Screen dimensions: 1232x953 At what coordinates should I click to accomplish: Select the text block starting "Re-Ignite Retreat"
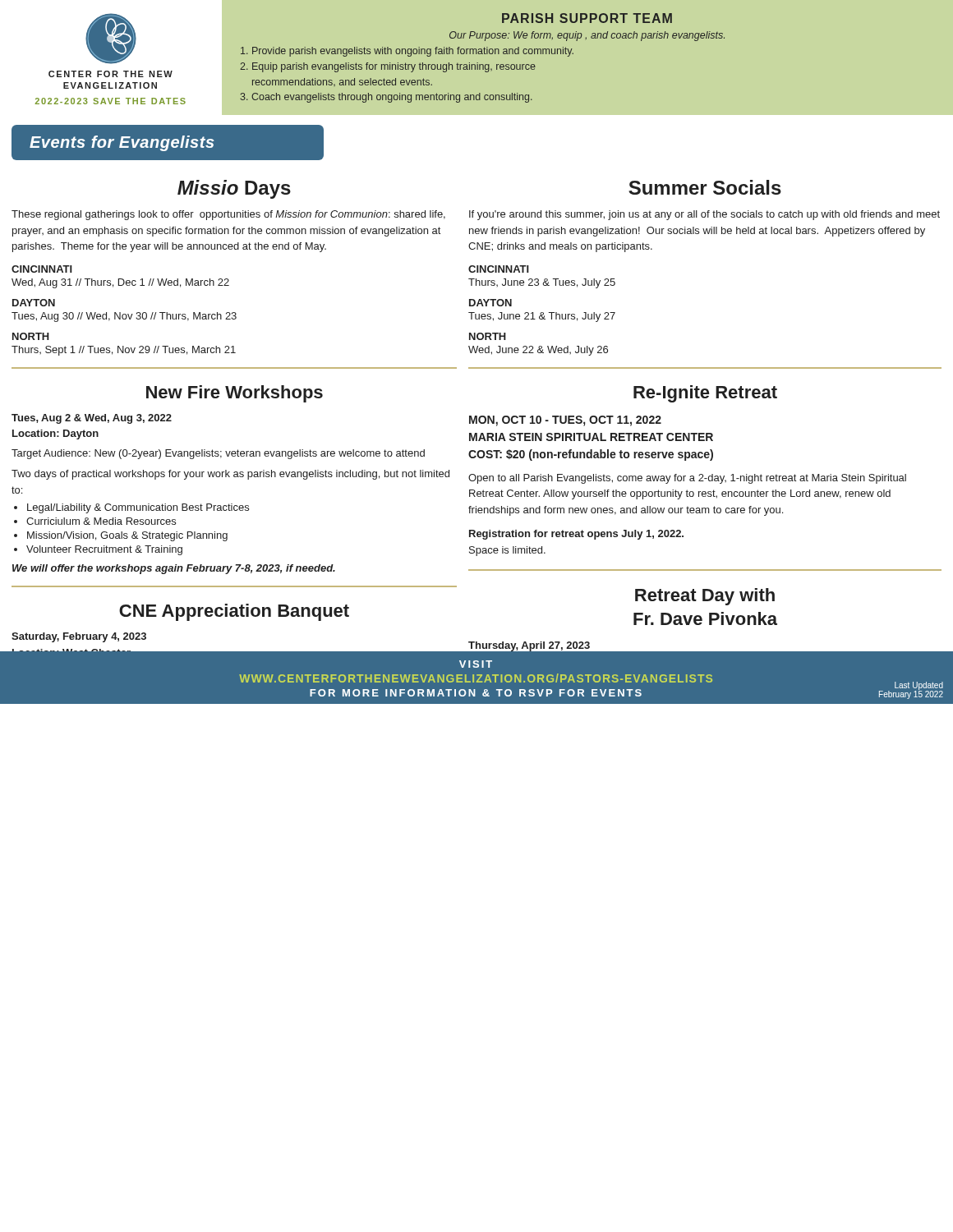coord(705,392)
